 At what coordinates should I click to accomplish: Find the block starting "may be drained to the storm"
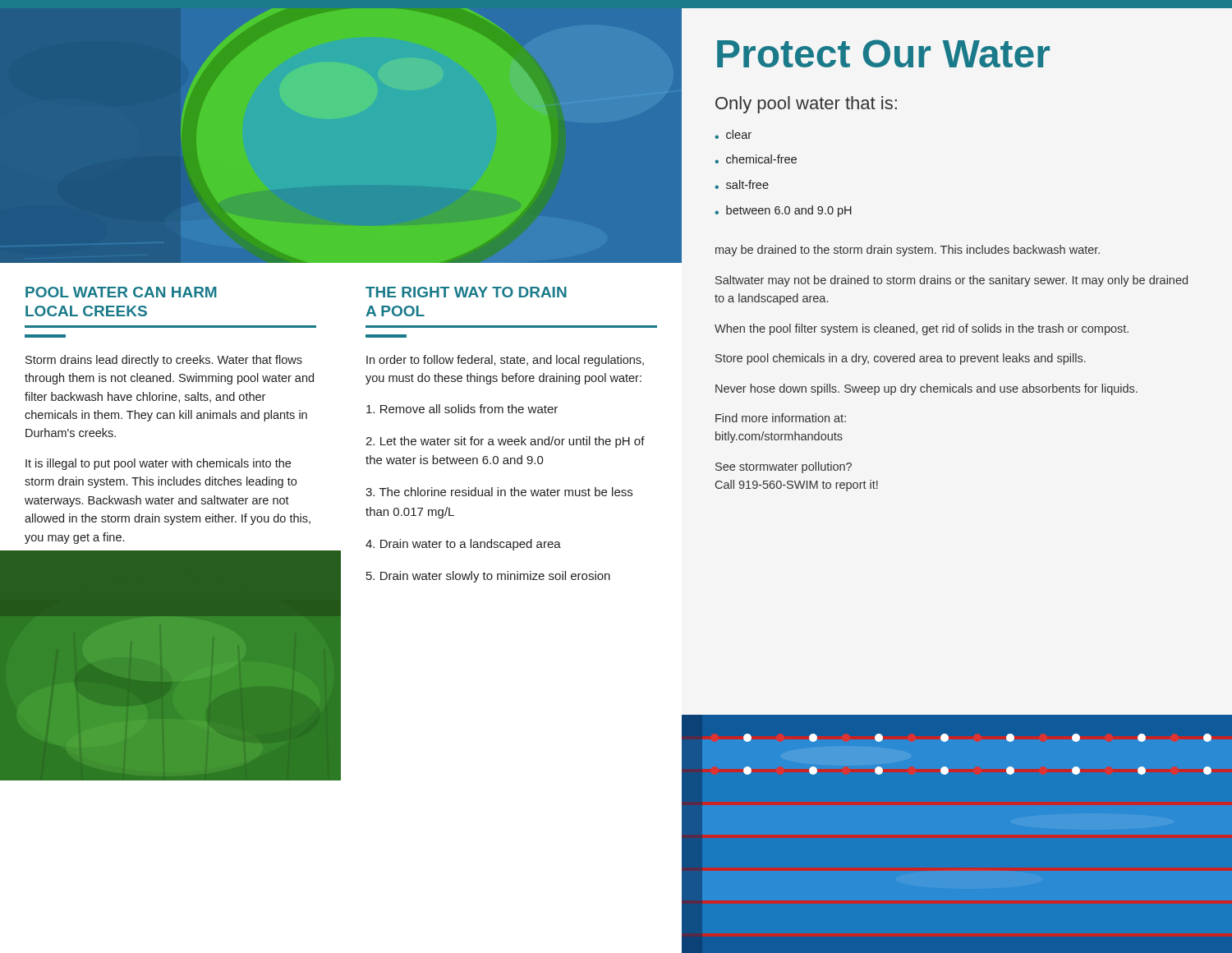(908, 250)
